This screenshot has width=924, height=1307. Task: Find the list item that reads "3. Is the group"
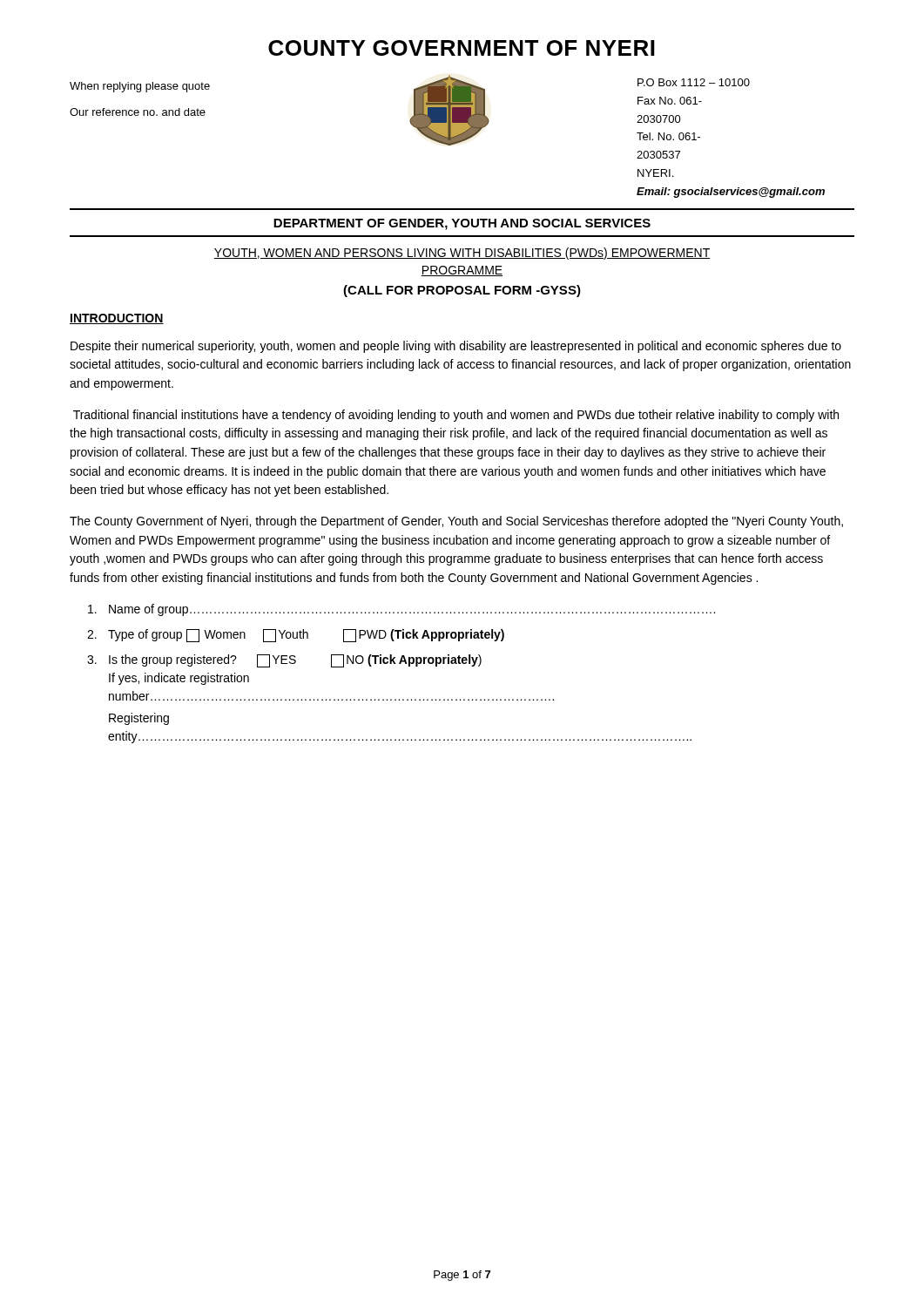click(x=471, y=698)
